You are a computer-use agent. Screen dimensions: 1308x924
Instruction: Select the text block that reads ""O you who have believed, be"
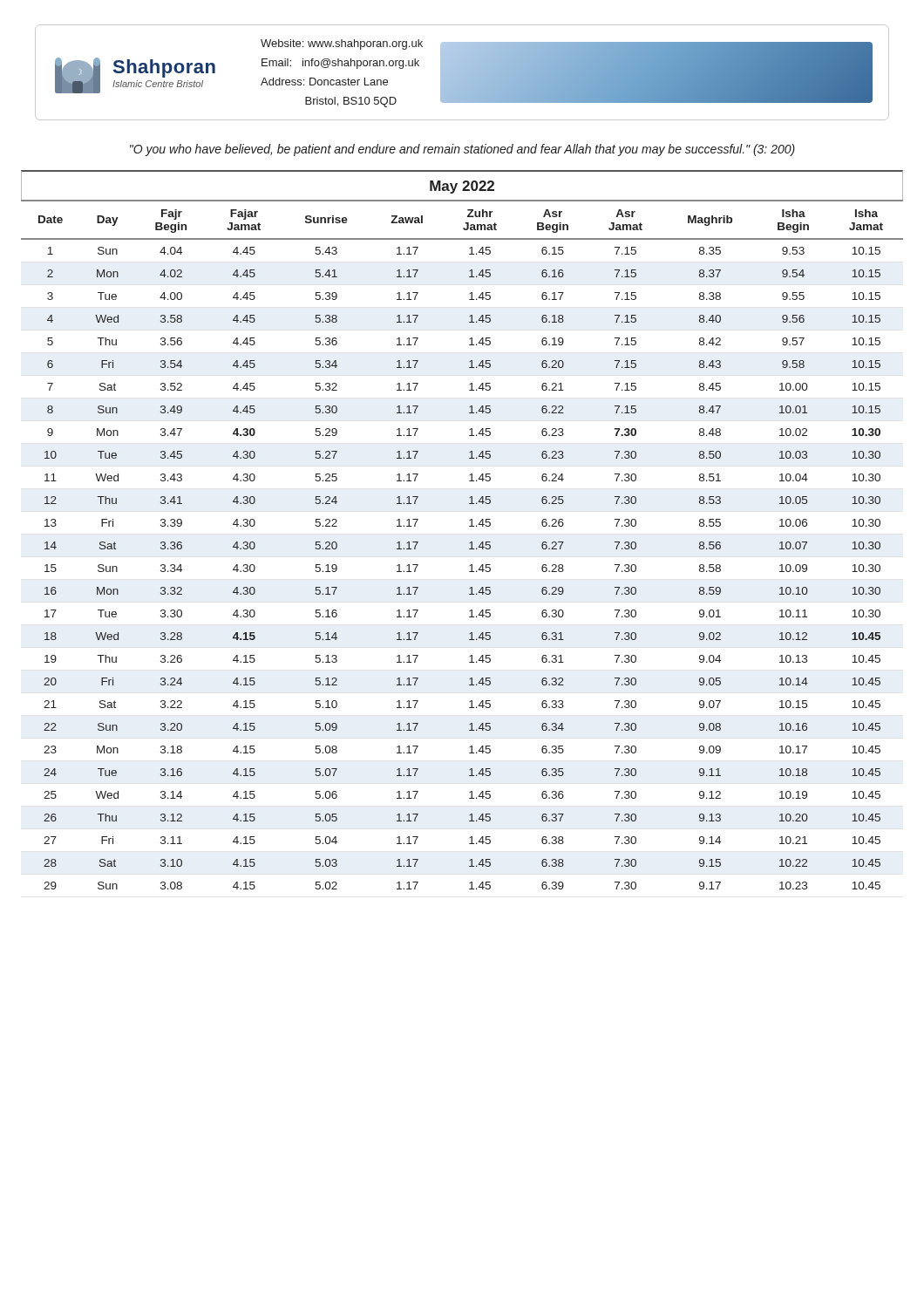click(462, 149)
